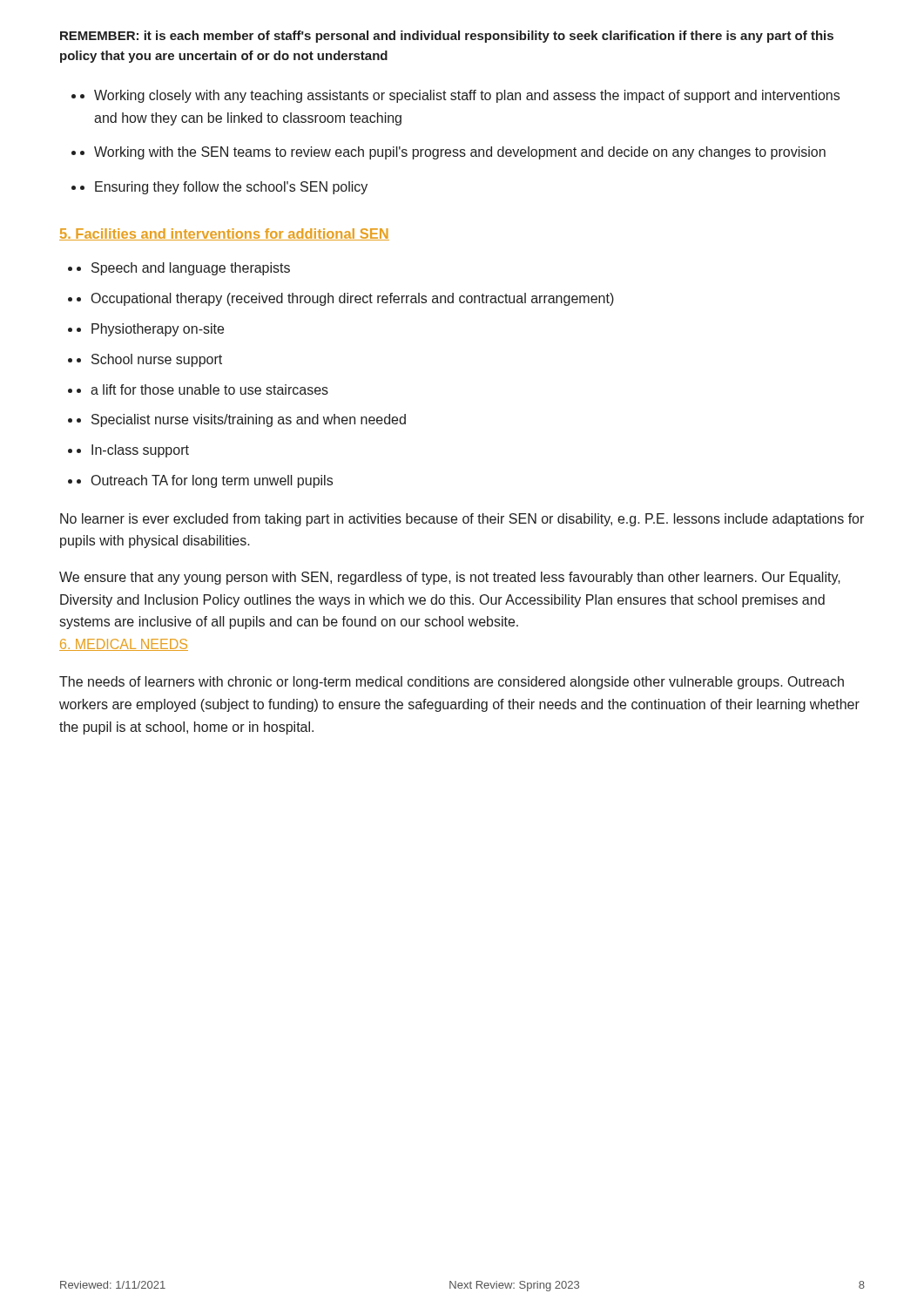Click on the list item containing "School nurse support"
This screenshot has height=1307, width=924.
(x=157, y=360)
